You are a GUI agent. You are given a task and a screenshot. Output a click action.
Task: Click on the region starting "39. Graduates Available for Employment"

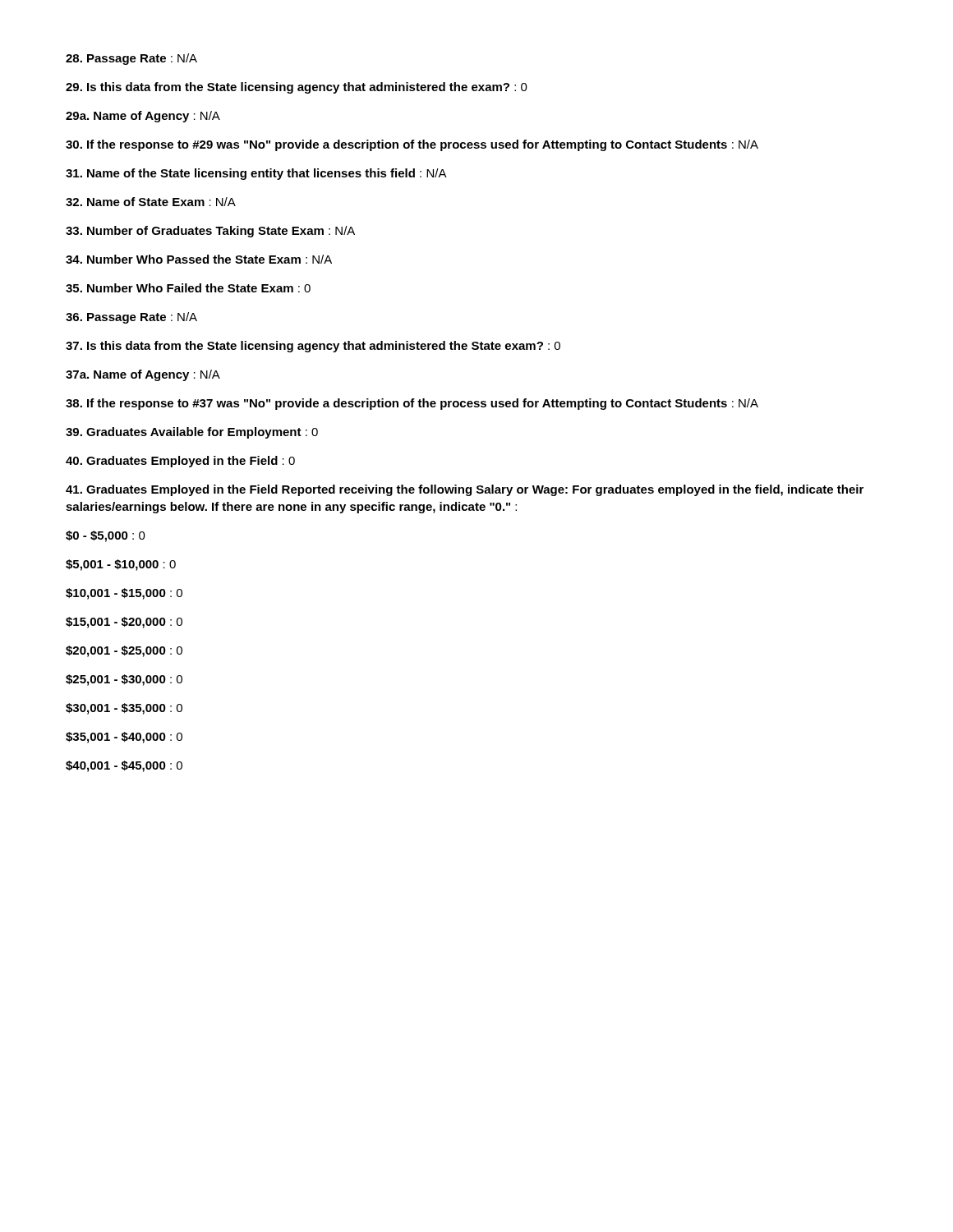[192, 432]
